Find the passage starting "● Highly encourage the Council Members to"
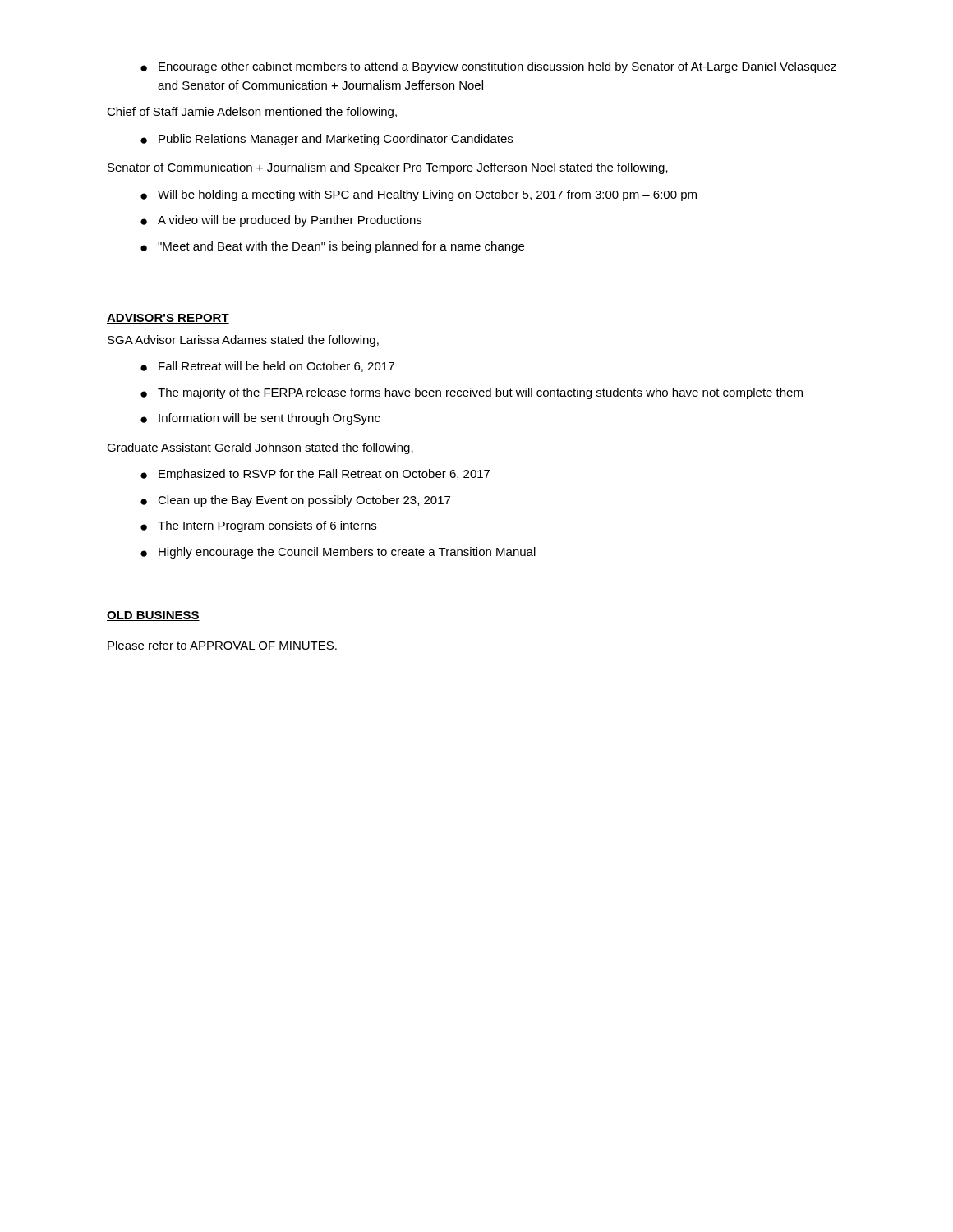Image resolution: width=953 pixels, height=1232 pixels. pos(493,553)
